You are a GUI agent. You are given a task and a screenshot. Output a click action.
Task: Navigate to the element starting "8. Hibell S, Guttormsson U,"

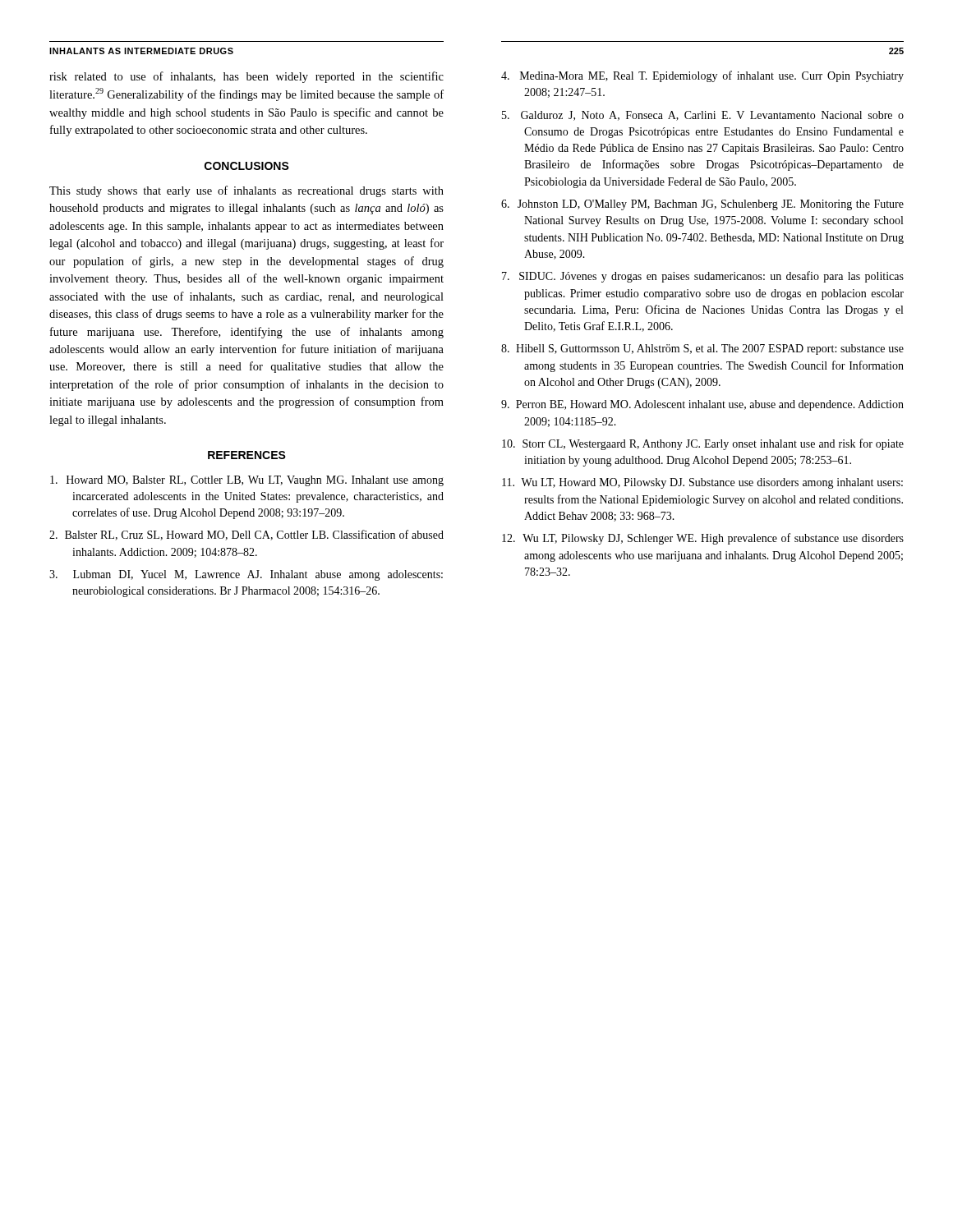(702, 366)
